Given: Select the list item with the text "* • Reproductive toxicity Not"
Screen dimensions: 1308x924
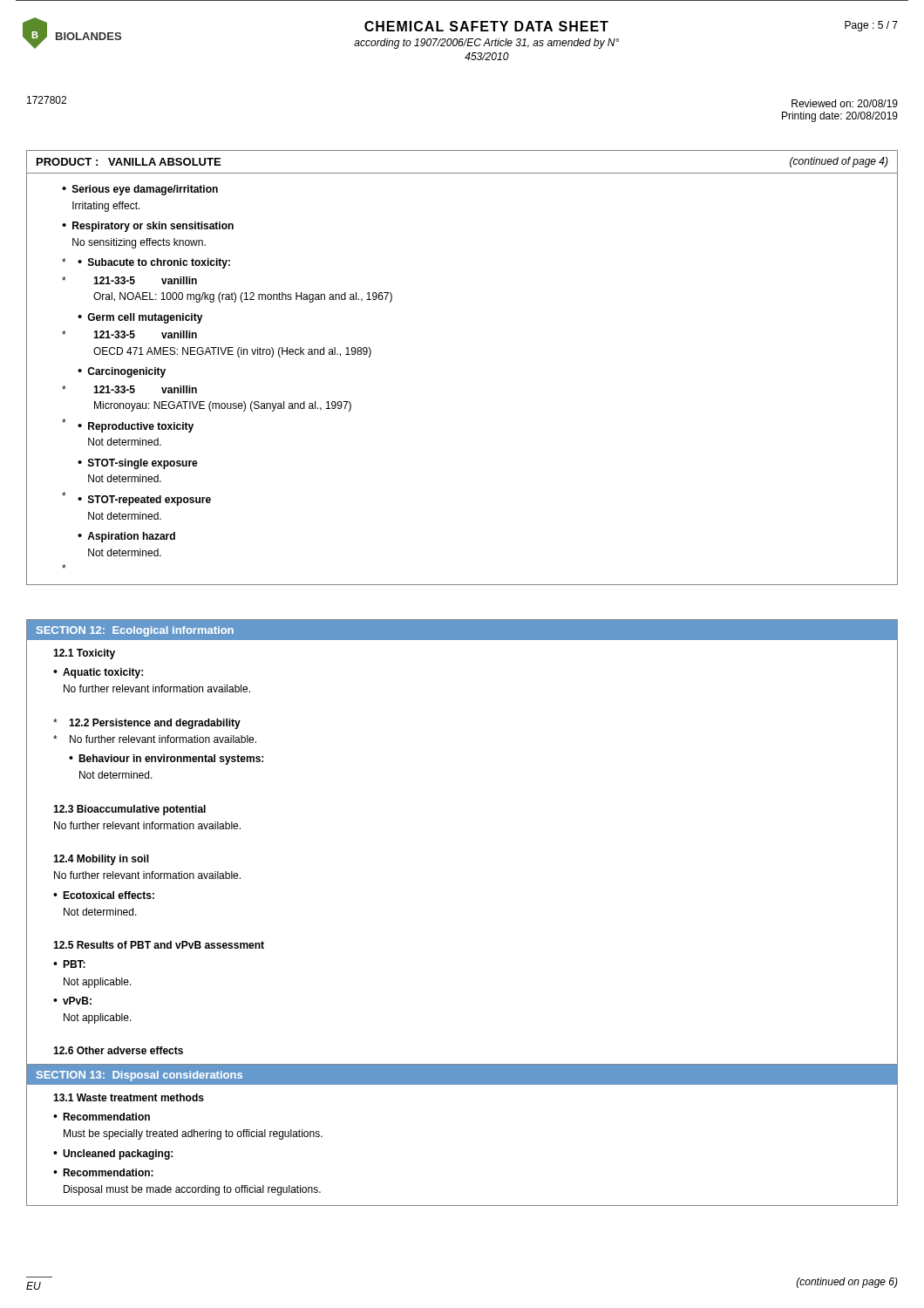Looking at the screenshot, I should click(128, 433).
